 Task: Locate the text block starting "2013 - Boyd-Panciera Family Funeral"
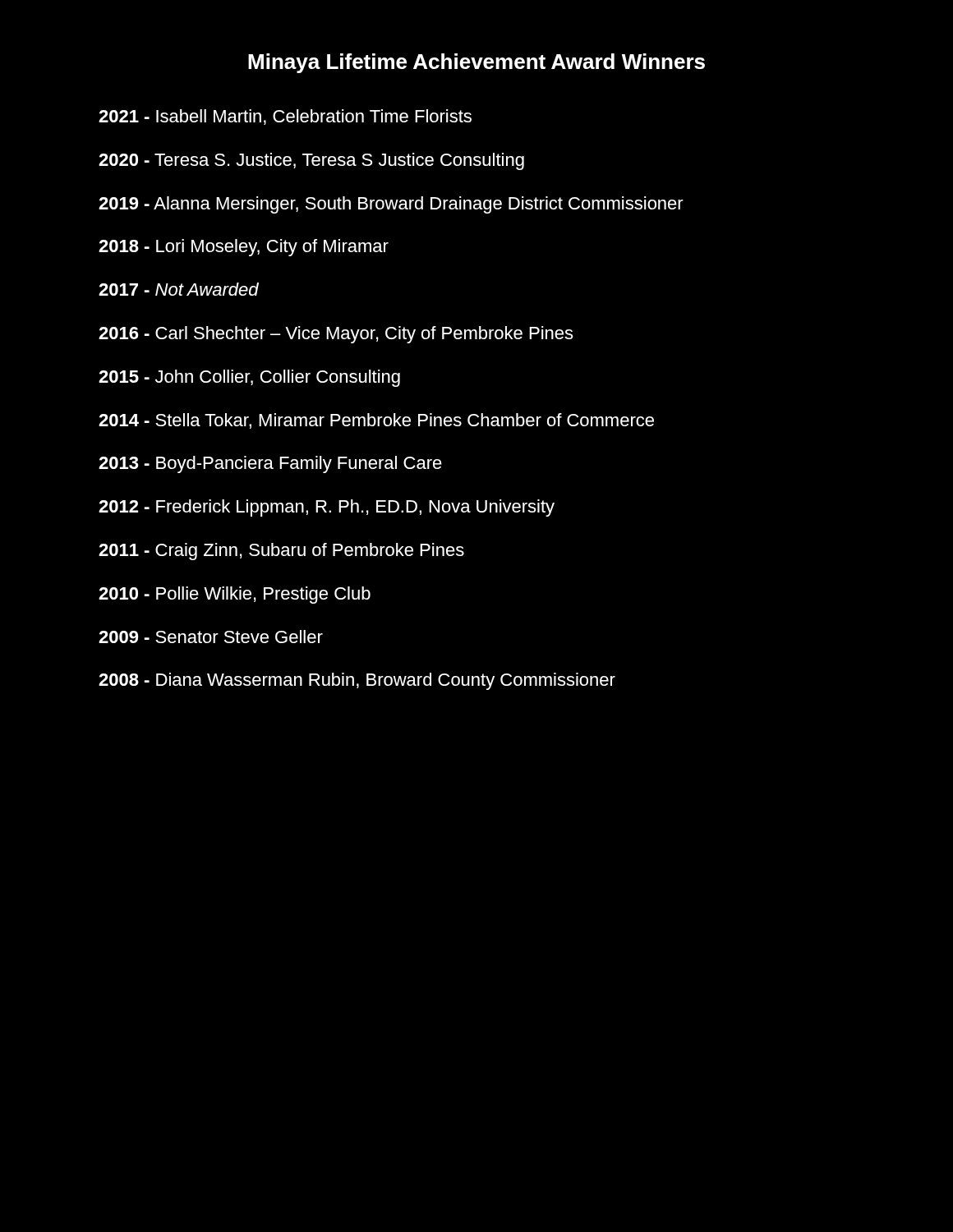click(270, 463)
